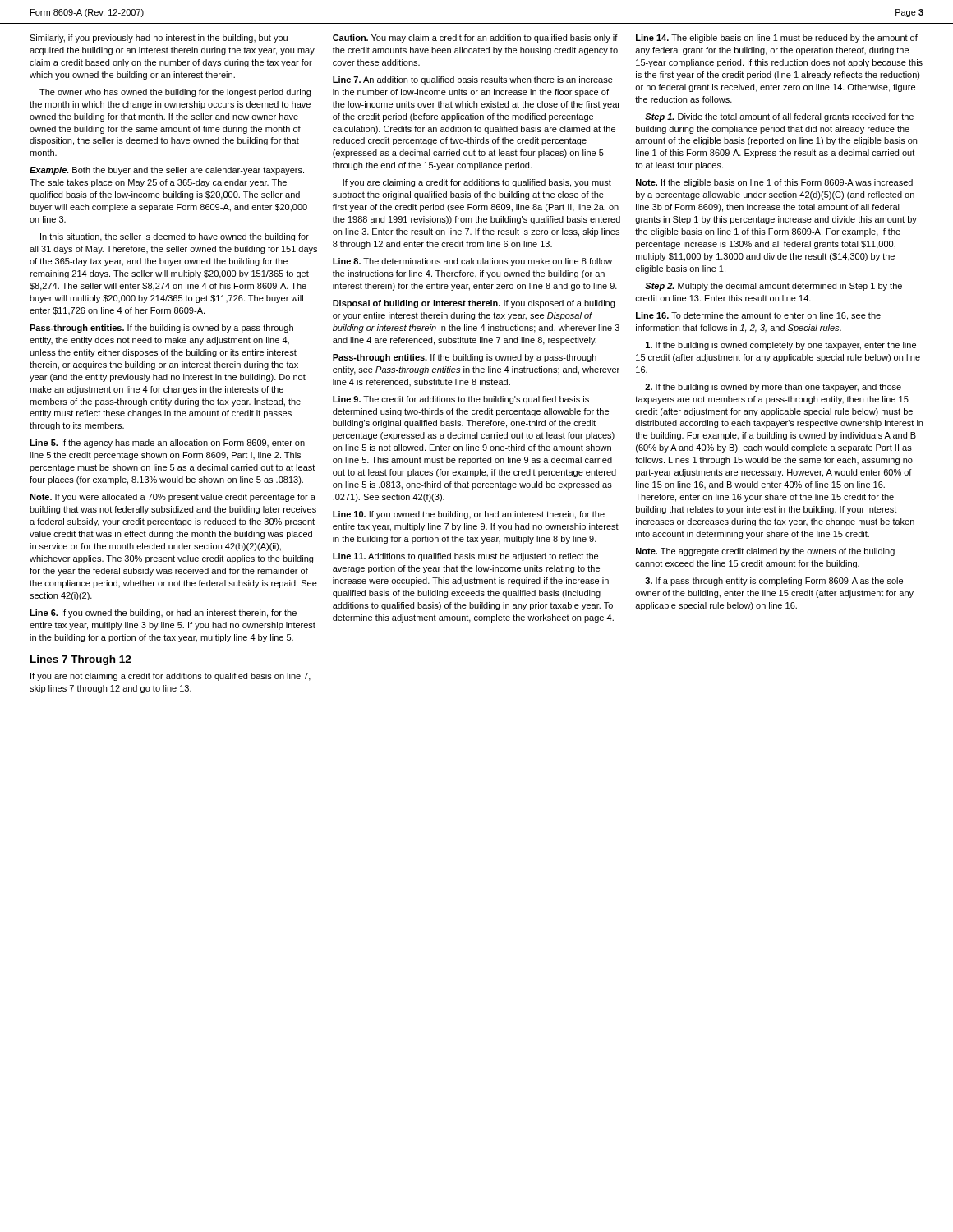
Task: Select the region starting "Example. Both the buyer"
Action: (168, 195)
